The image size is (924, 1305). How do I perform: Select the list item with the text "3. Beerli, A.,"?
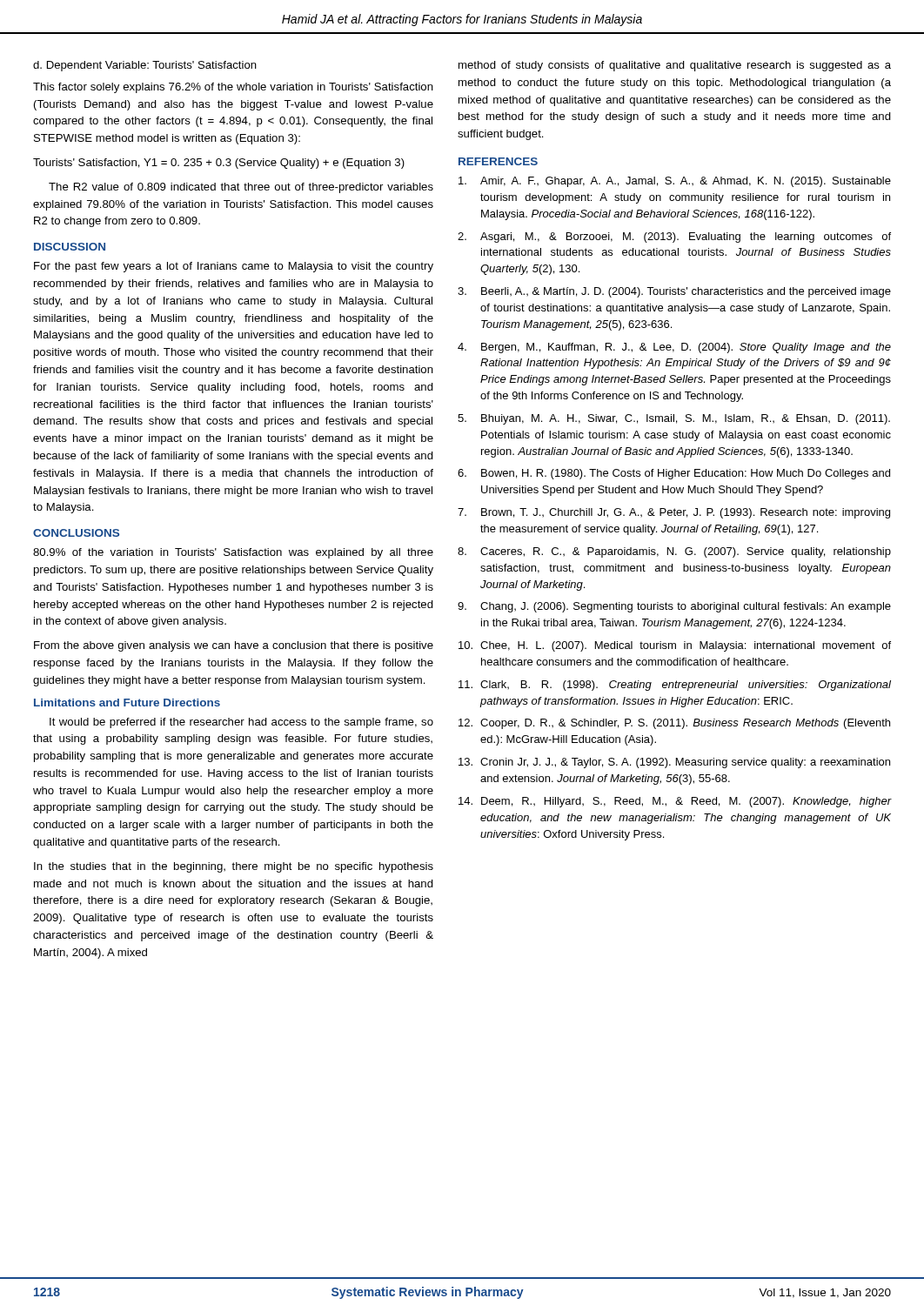[674, 308]
